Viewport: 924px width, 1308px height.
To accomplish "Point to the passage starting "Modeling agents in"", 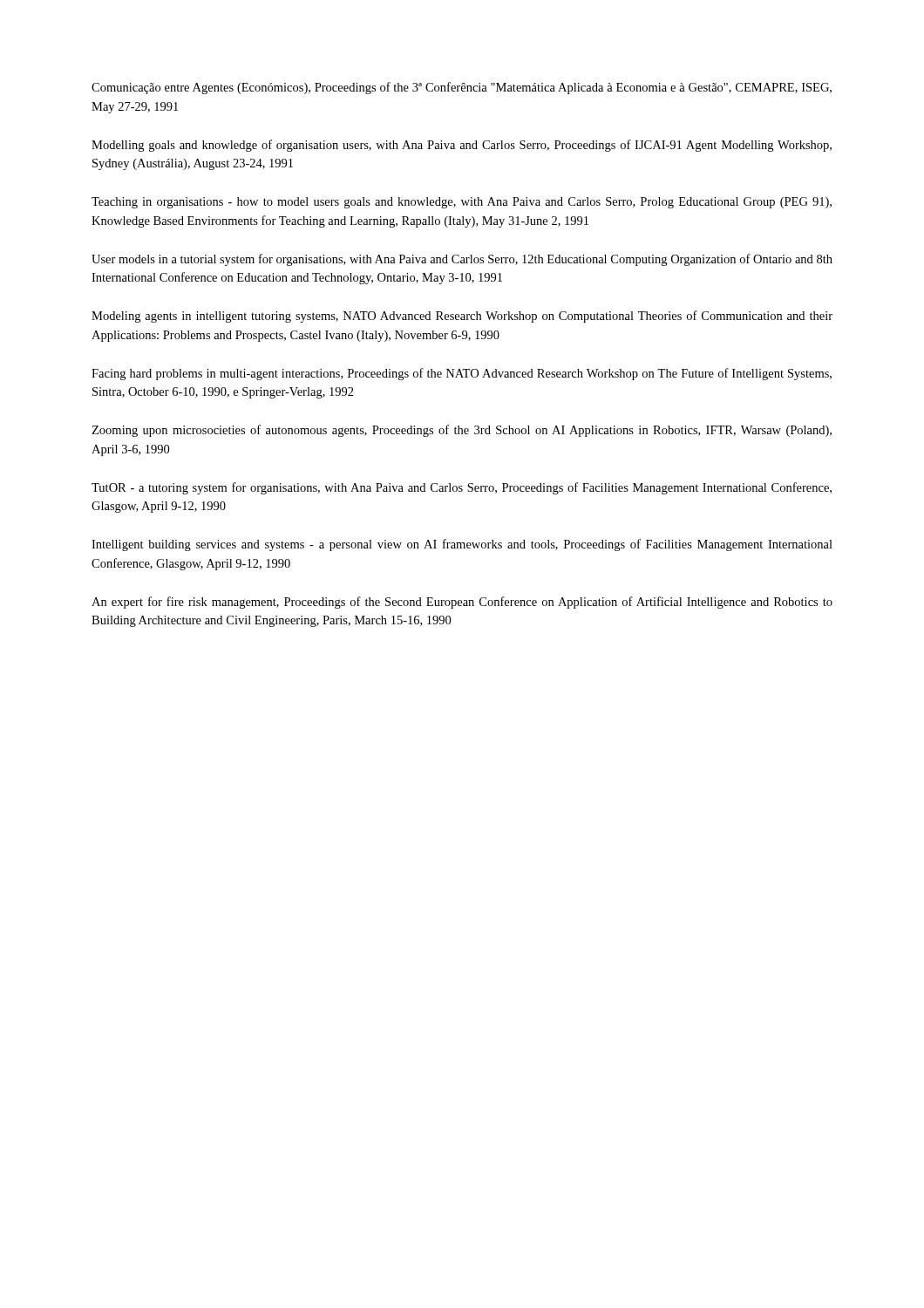I will pos(462,325).
